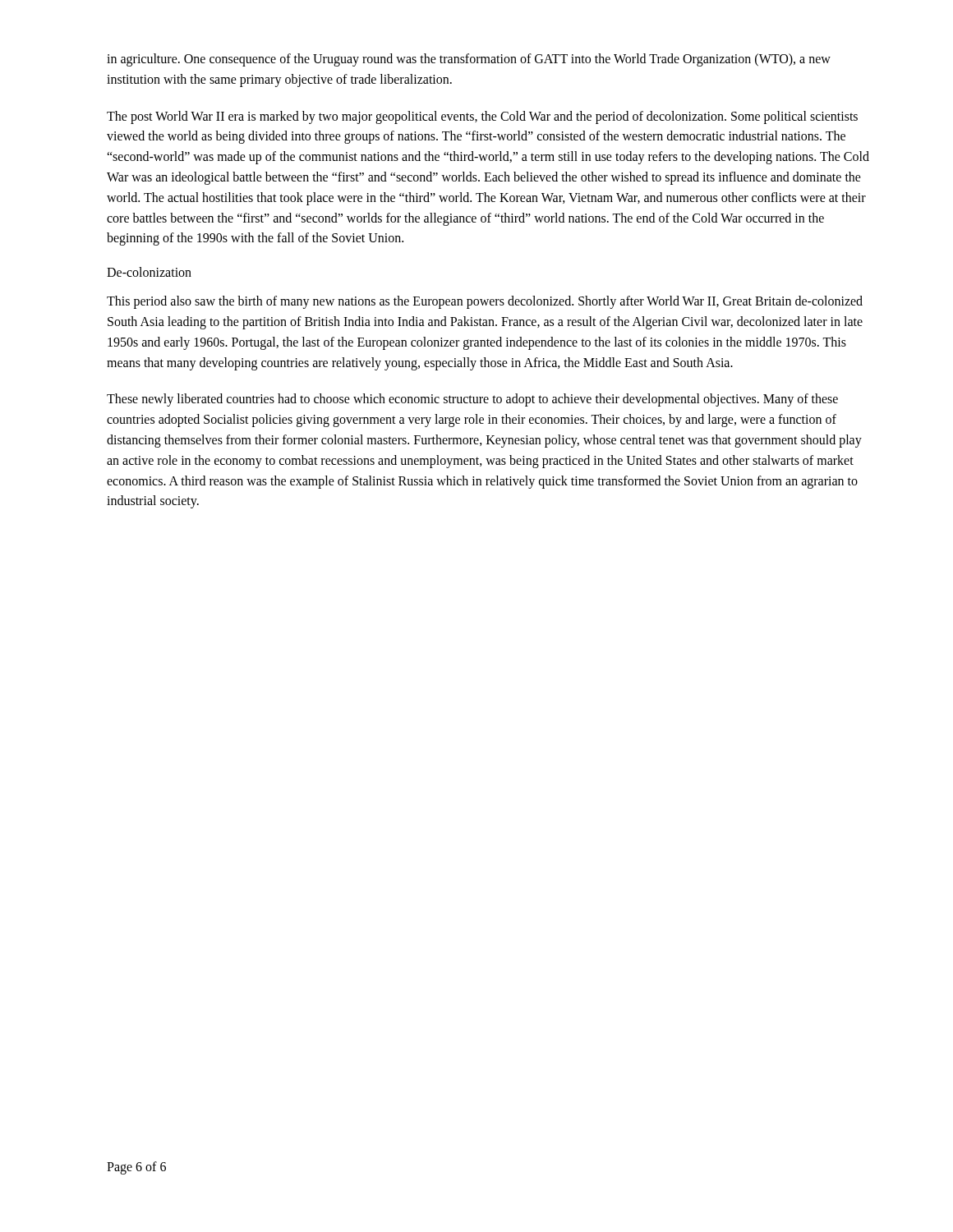Viewport: 953px width, 1232px height.
Task: Click the section header
Action: coord(149,272)
